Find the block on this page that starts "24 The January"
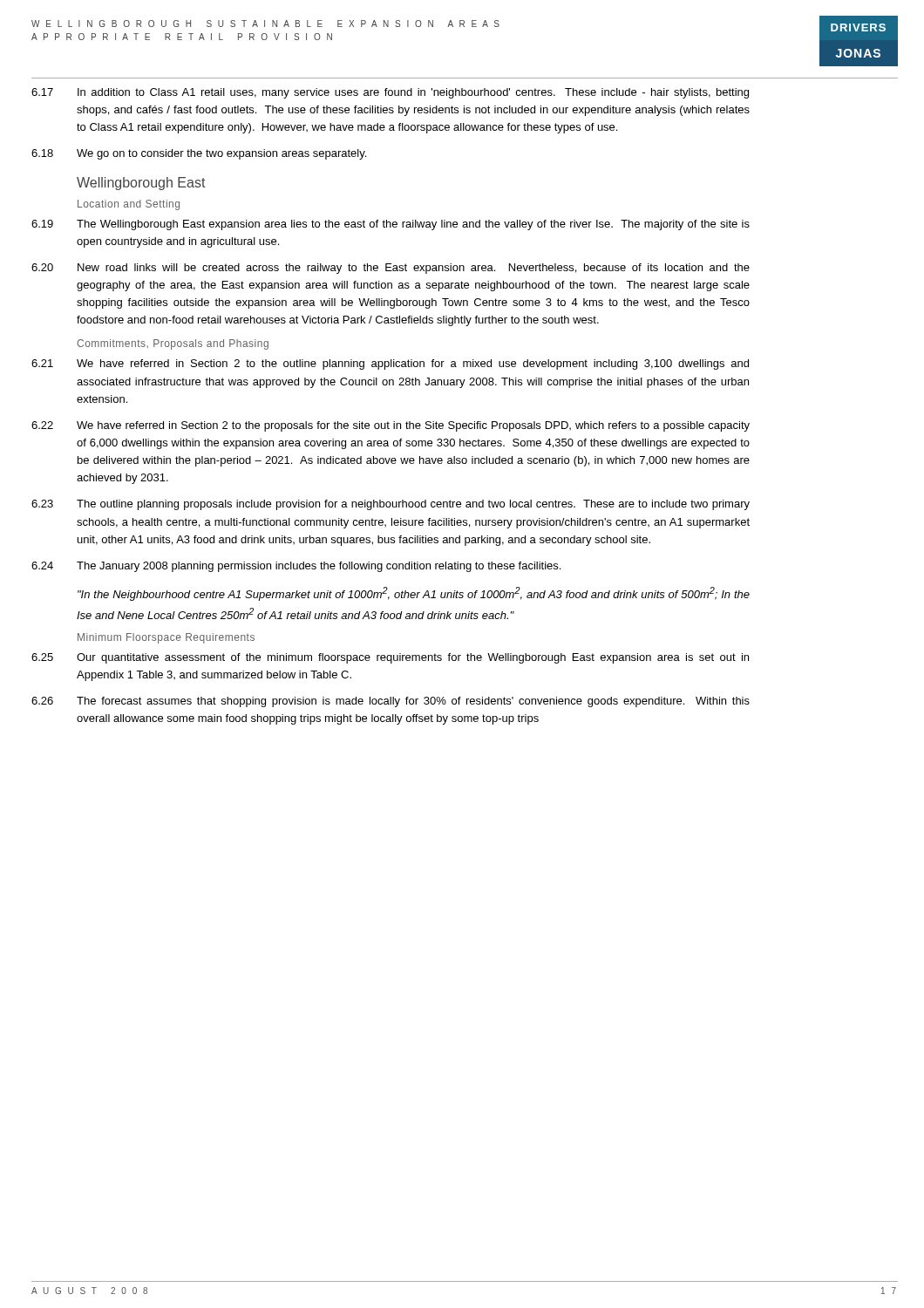924x1308 pixels. point(391,566)
